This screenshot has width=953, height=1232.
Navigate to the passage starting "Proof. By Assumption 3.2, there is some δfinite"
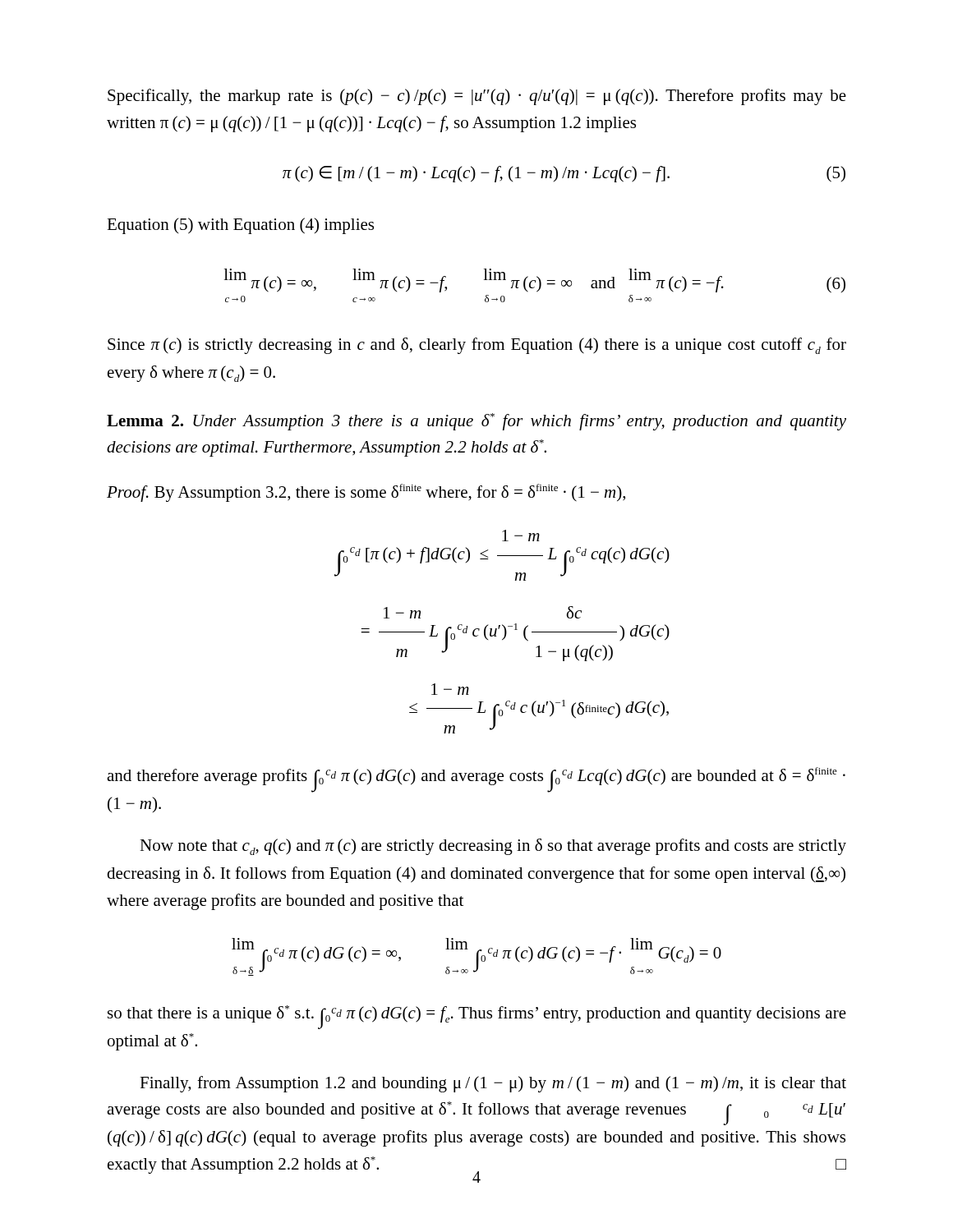(367, 491)
